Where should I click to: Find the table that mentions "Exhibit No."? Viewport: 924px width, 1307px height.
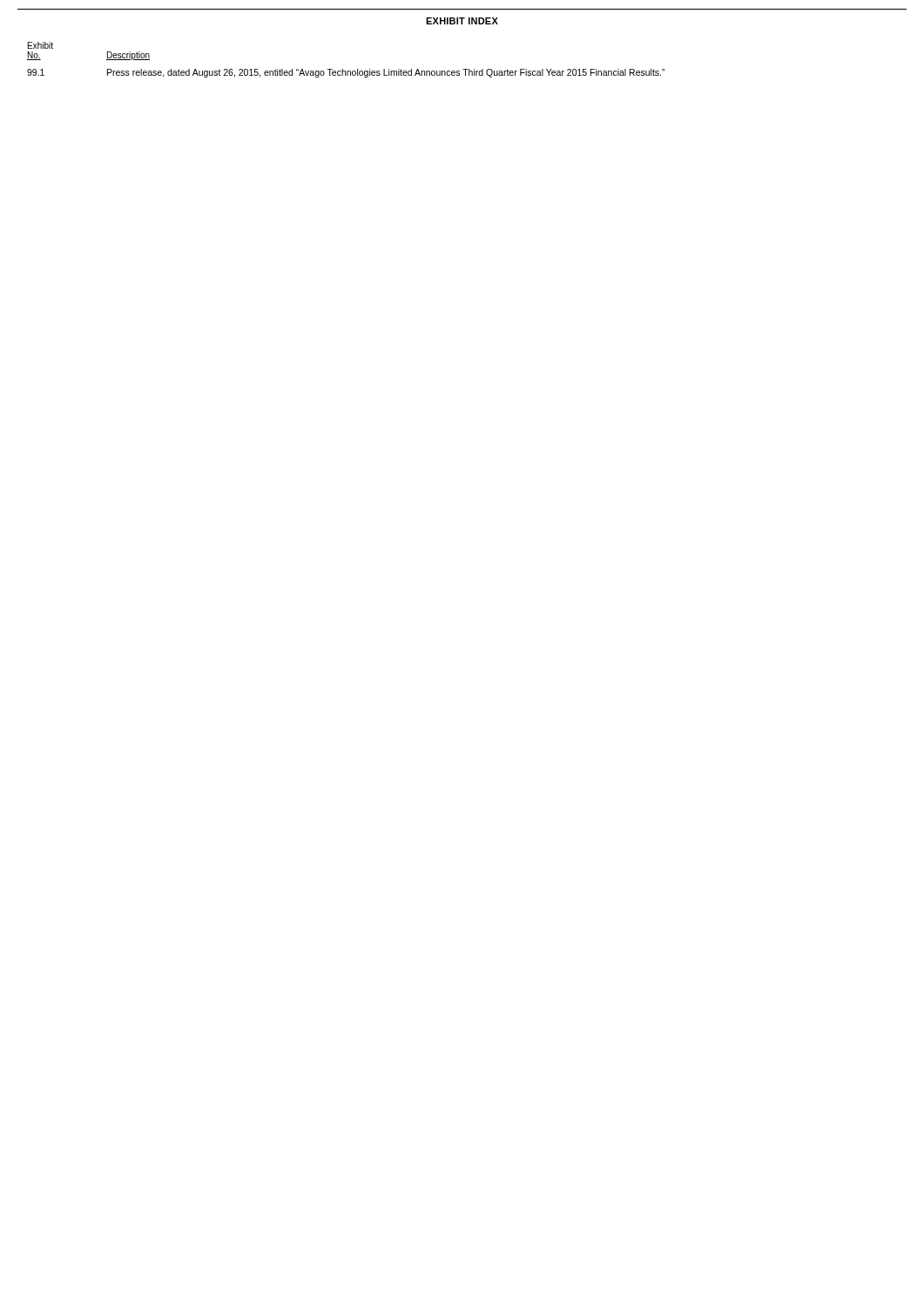(x=462, y=59)
